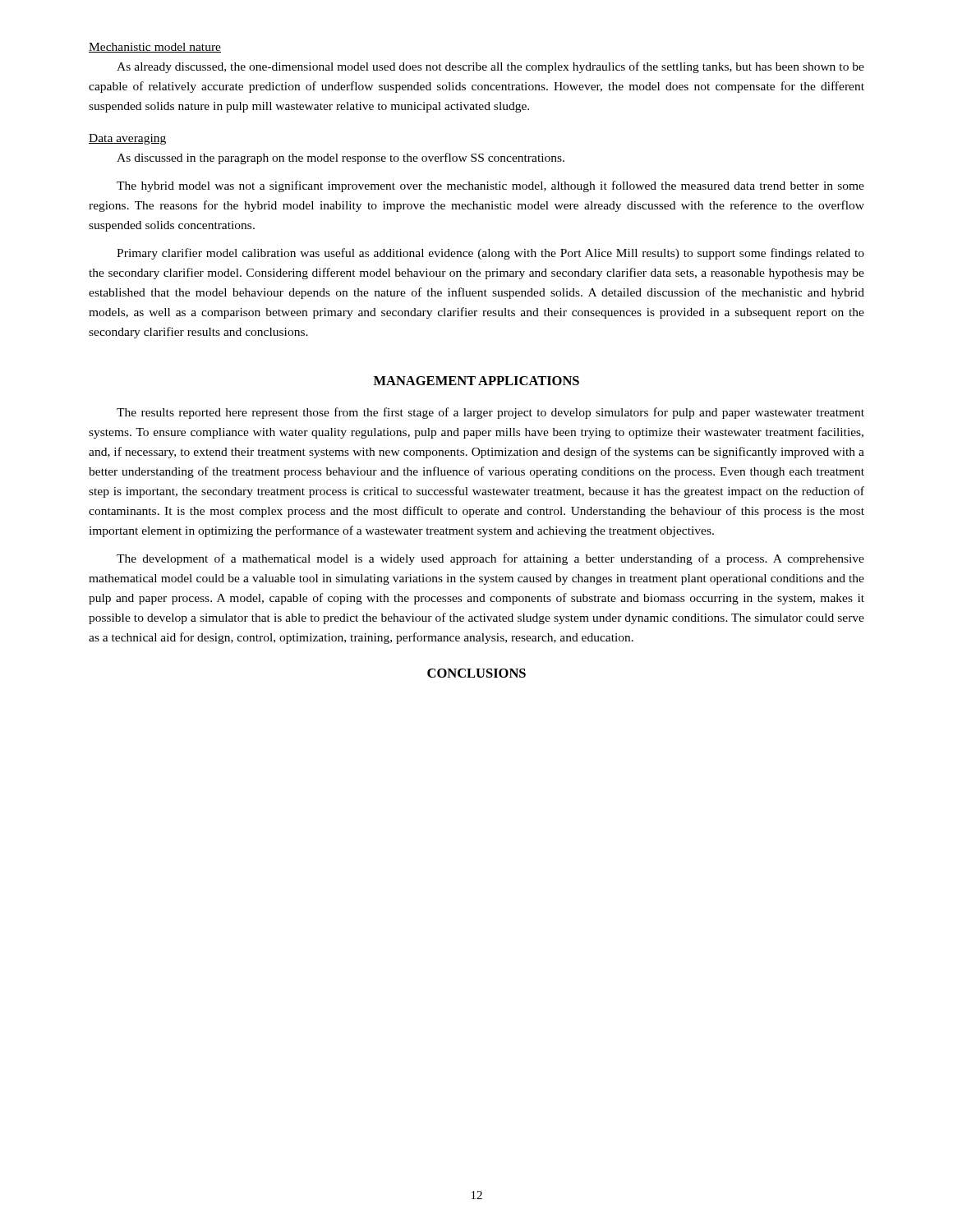Click on the section header containing "Mechanistic model nature"

coord(155,46)
